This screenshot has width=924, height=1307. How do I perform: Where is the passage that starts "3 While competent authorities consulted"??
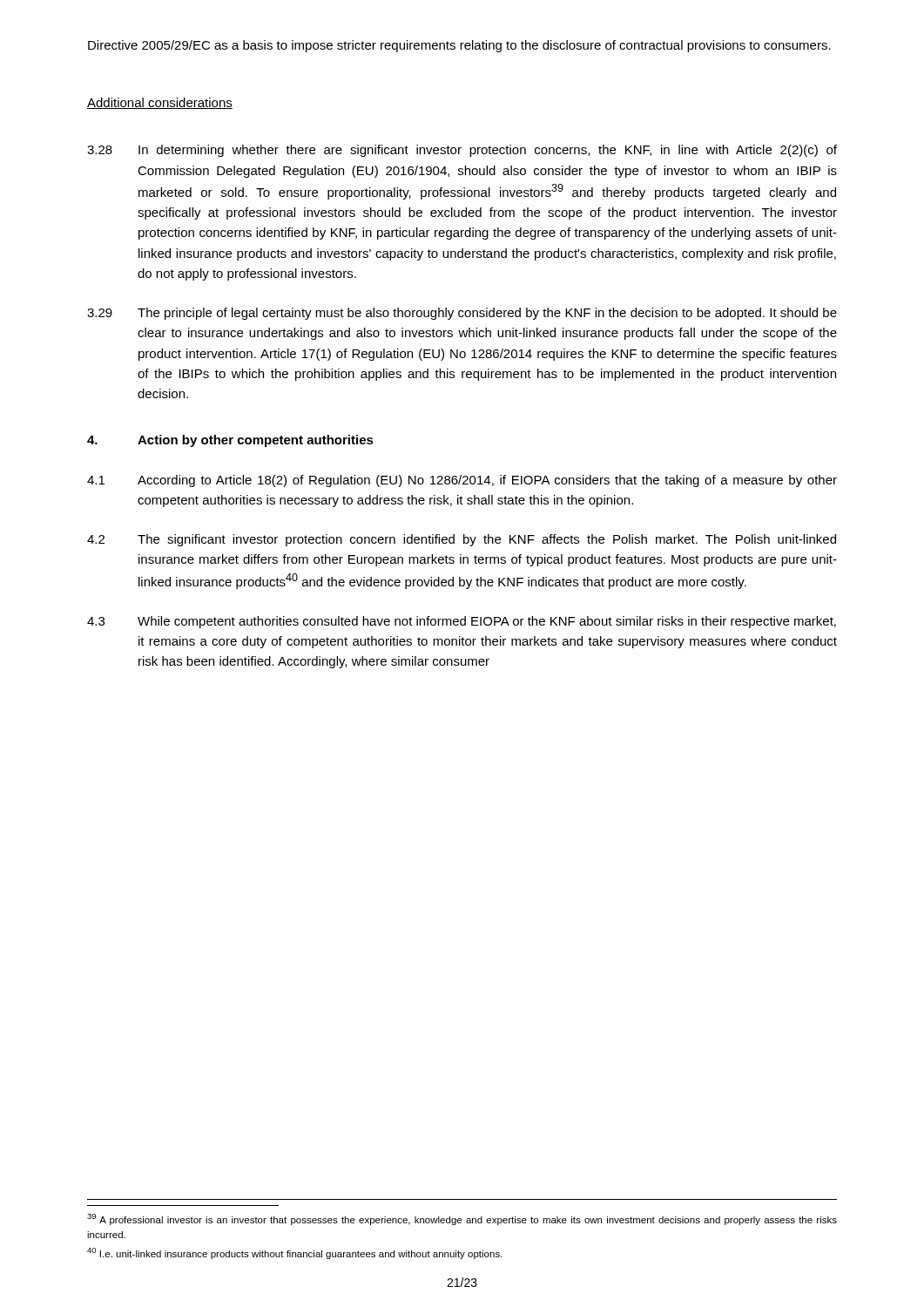pos(462,641)
